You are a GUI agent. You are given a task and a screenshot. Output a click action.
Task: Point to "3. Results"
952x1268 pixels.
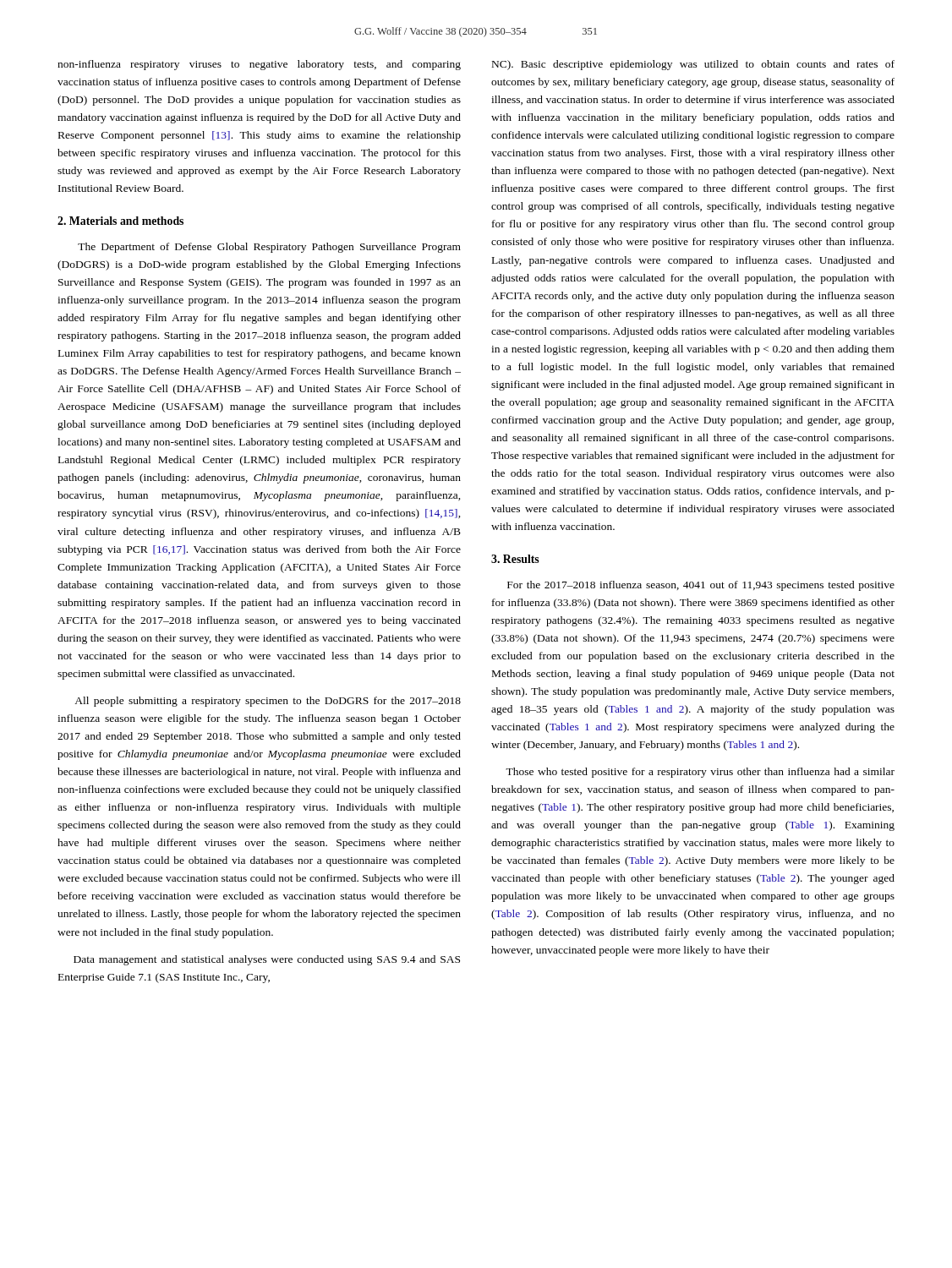(x=515, y=559)
